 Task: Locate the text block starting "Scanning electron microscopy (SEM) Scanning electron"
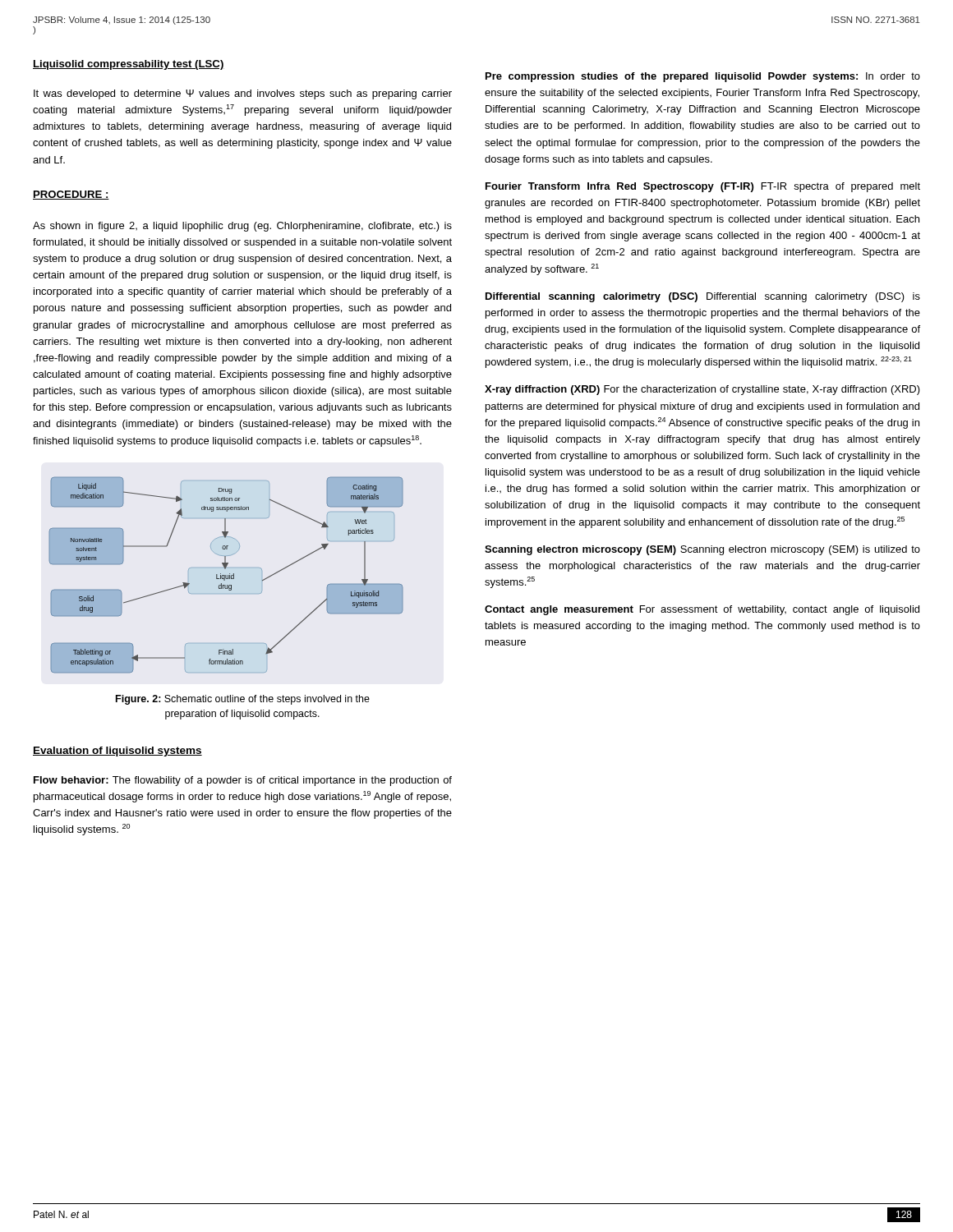(x=702, y=566)
